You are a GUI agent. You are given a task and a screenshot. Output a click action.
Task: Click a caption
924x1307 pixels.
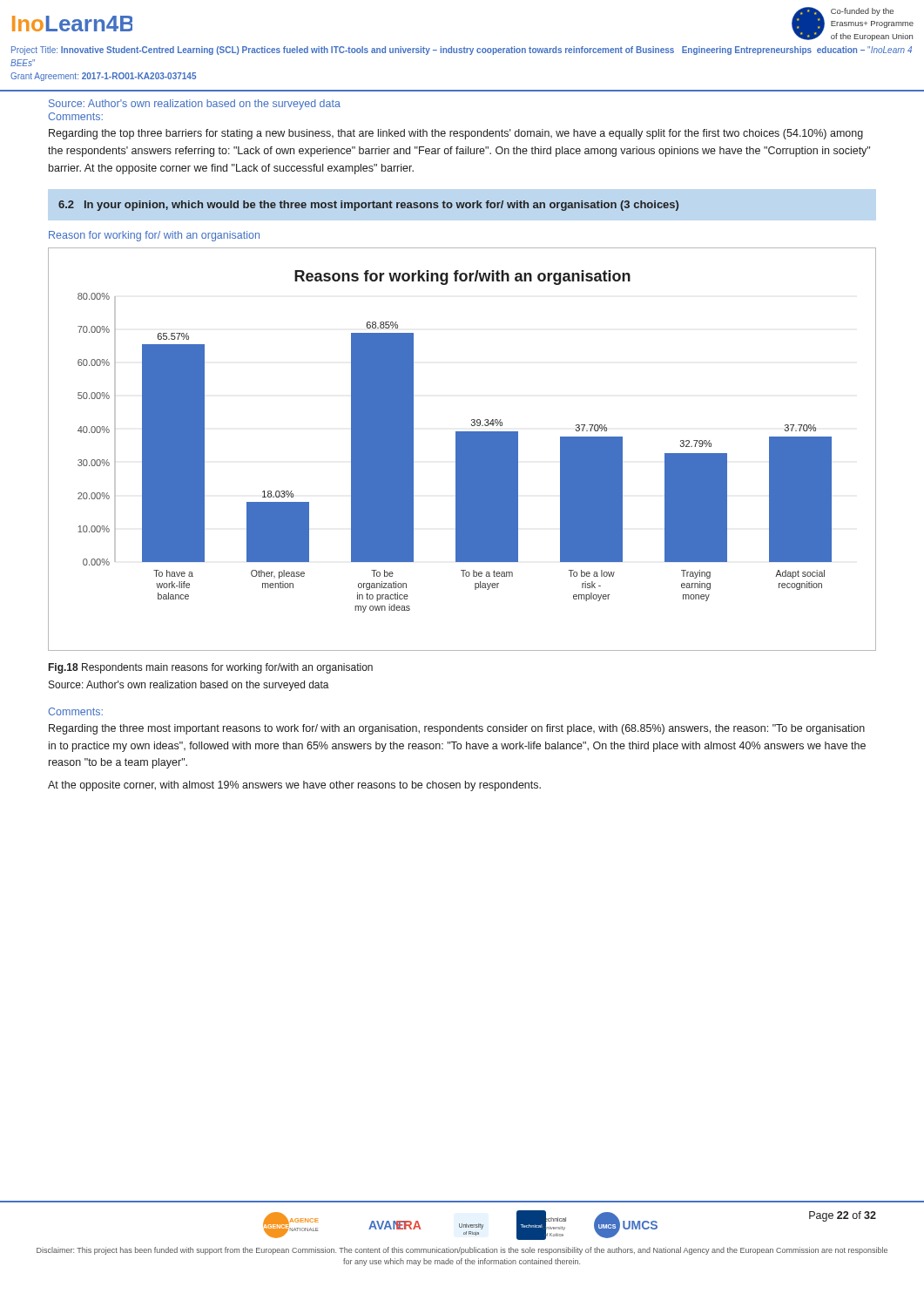tap(211, 676)
